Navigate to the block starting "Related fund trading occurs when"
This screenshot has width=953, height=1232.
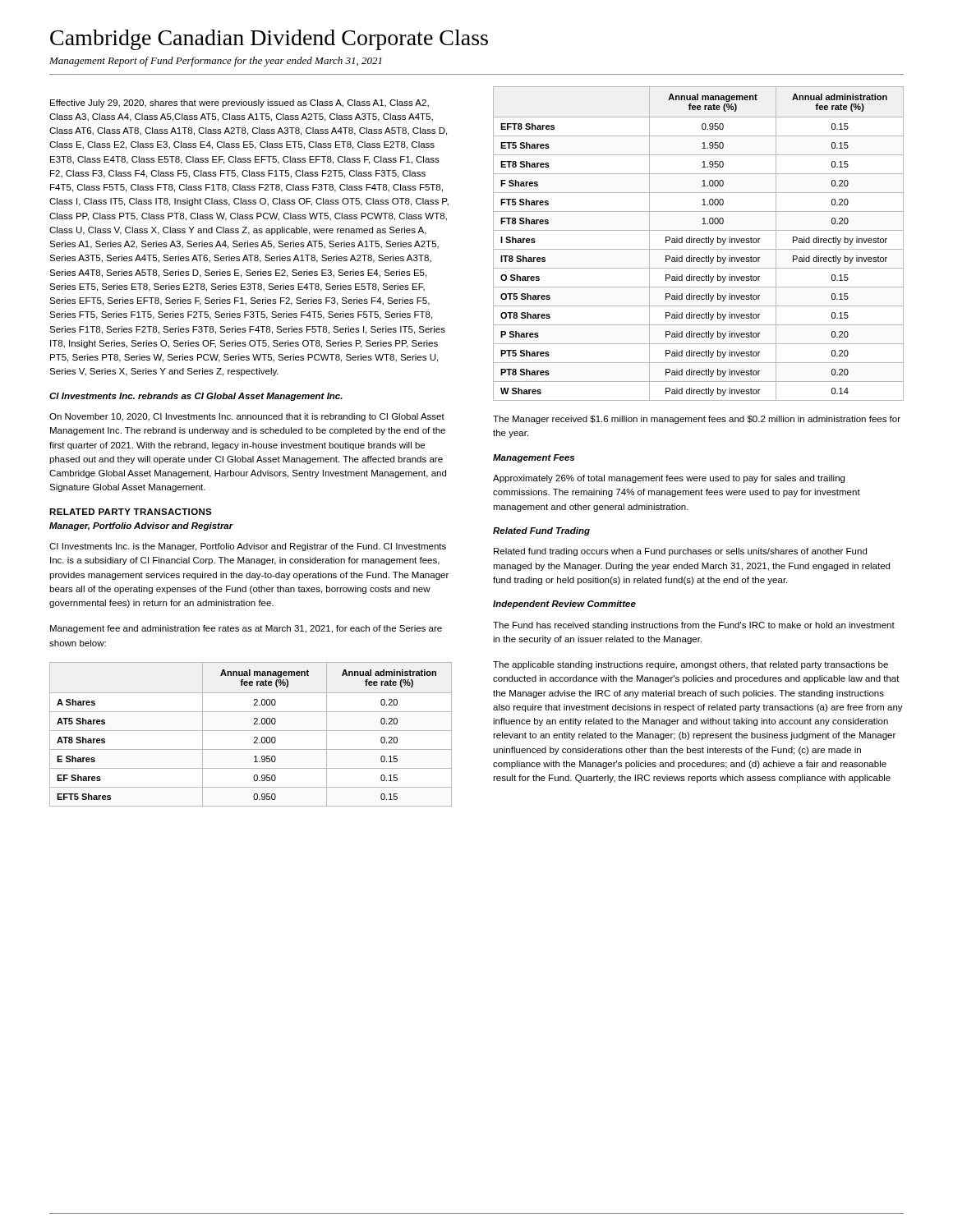(x=698, y=566)
